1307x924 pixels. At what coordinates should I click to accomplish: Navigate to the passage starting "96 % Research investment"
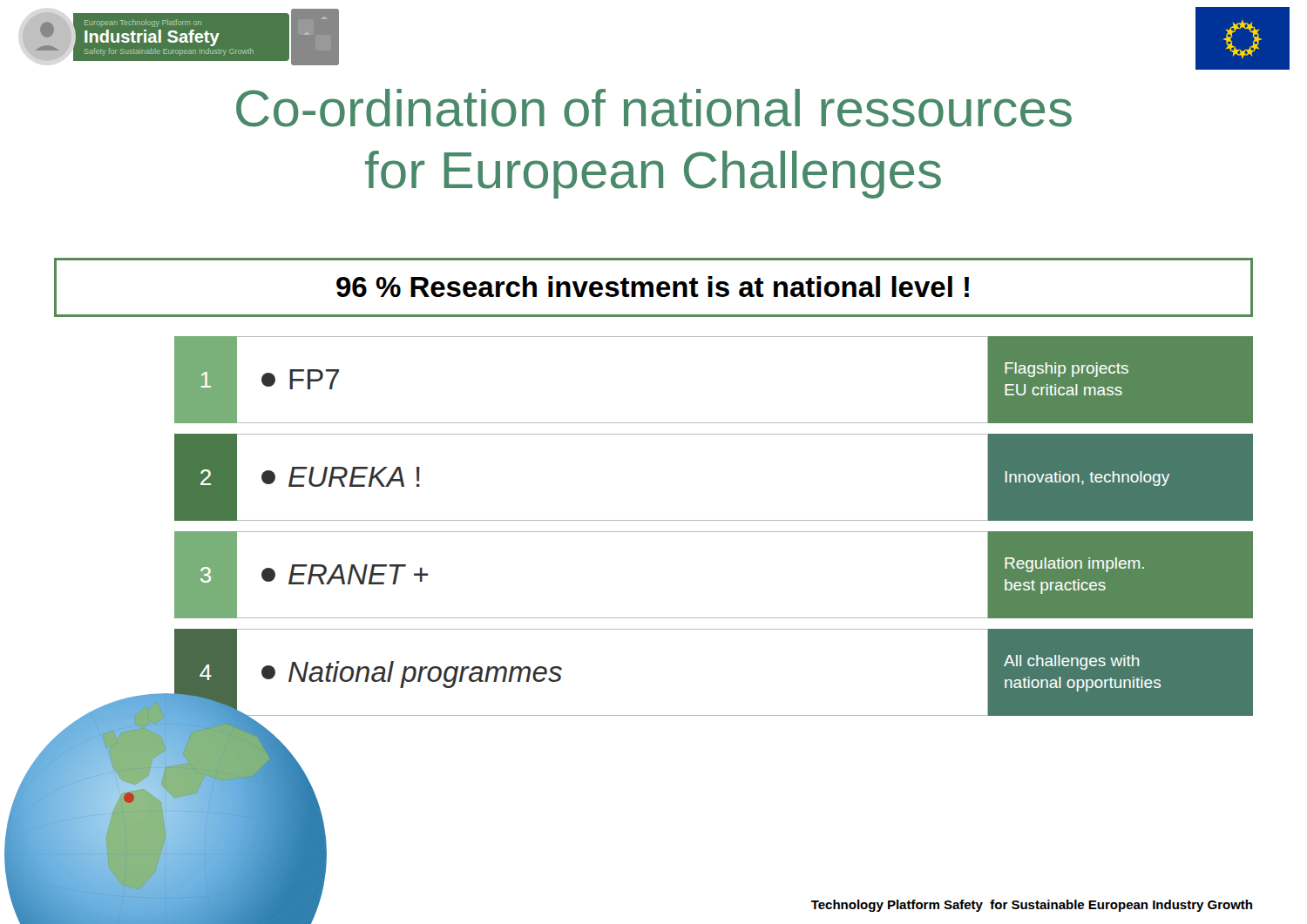pos(654,287)
